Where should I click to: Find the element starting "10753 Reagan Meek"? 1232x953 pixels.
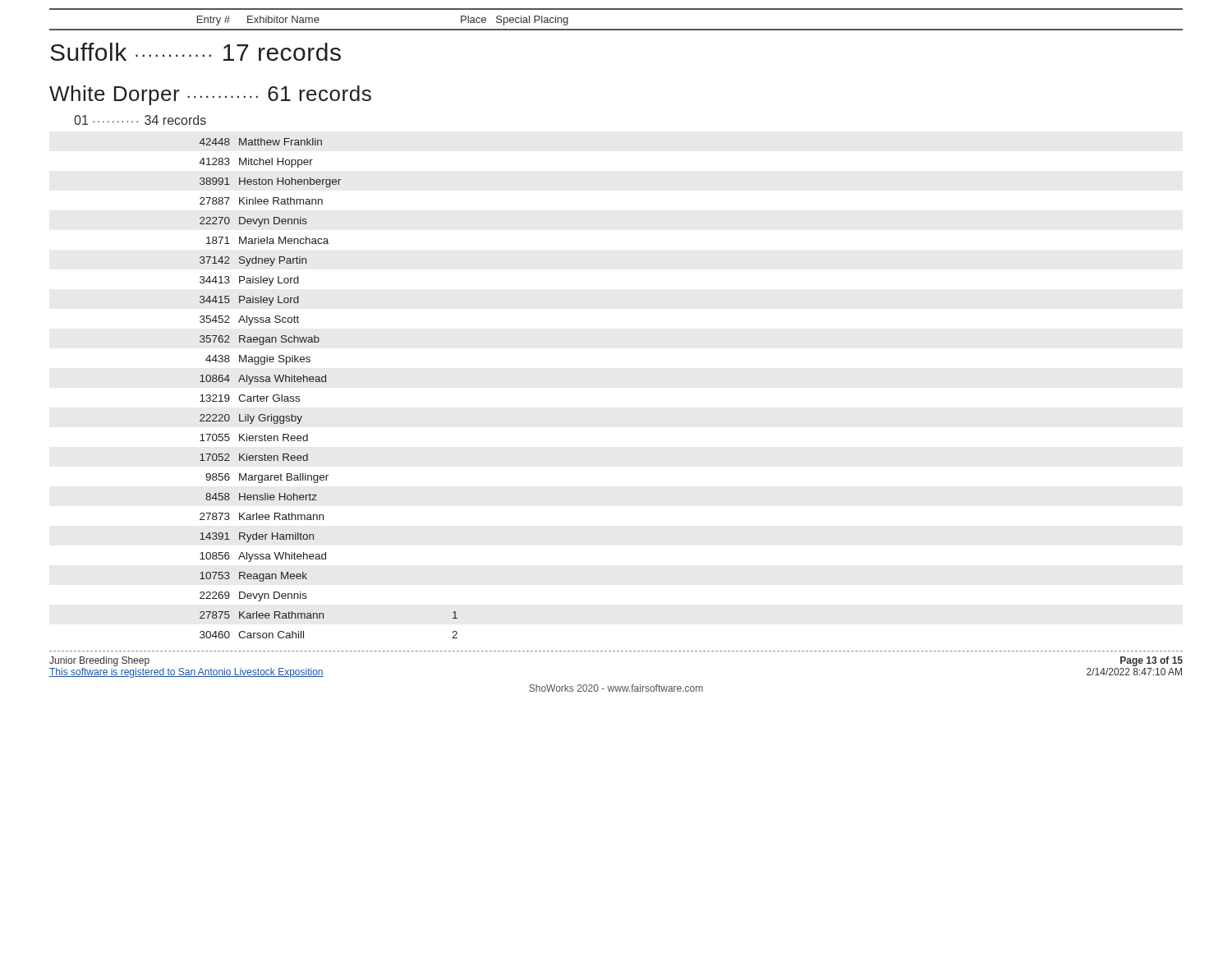click(251, 575)
